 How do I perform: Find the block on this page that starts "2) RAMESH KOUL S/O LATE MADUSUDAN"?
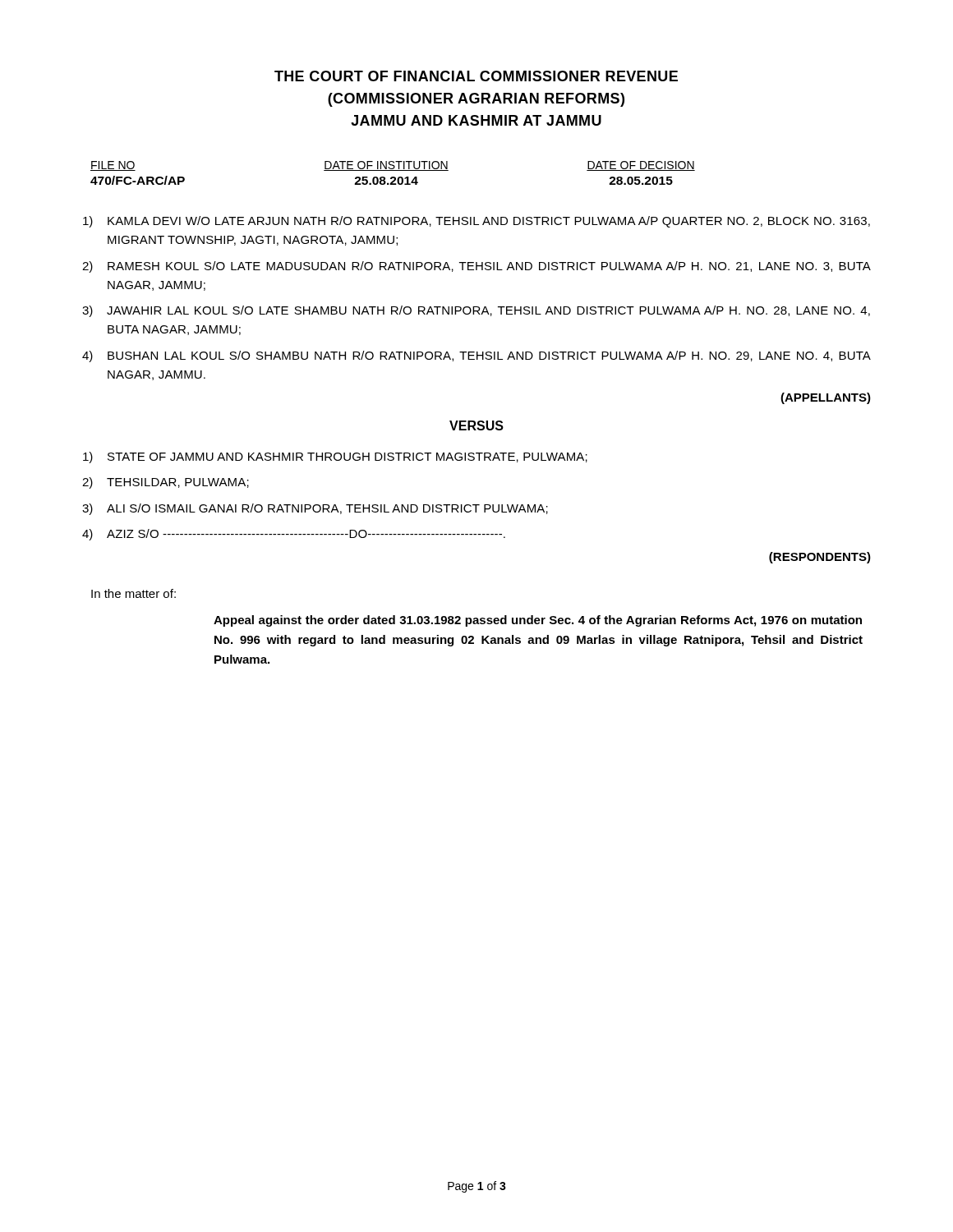click(x=476, y=275)
